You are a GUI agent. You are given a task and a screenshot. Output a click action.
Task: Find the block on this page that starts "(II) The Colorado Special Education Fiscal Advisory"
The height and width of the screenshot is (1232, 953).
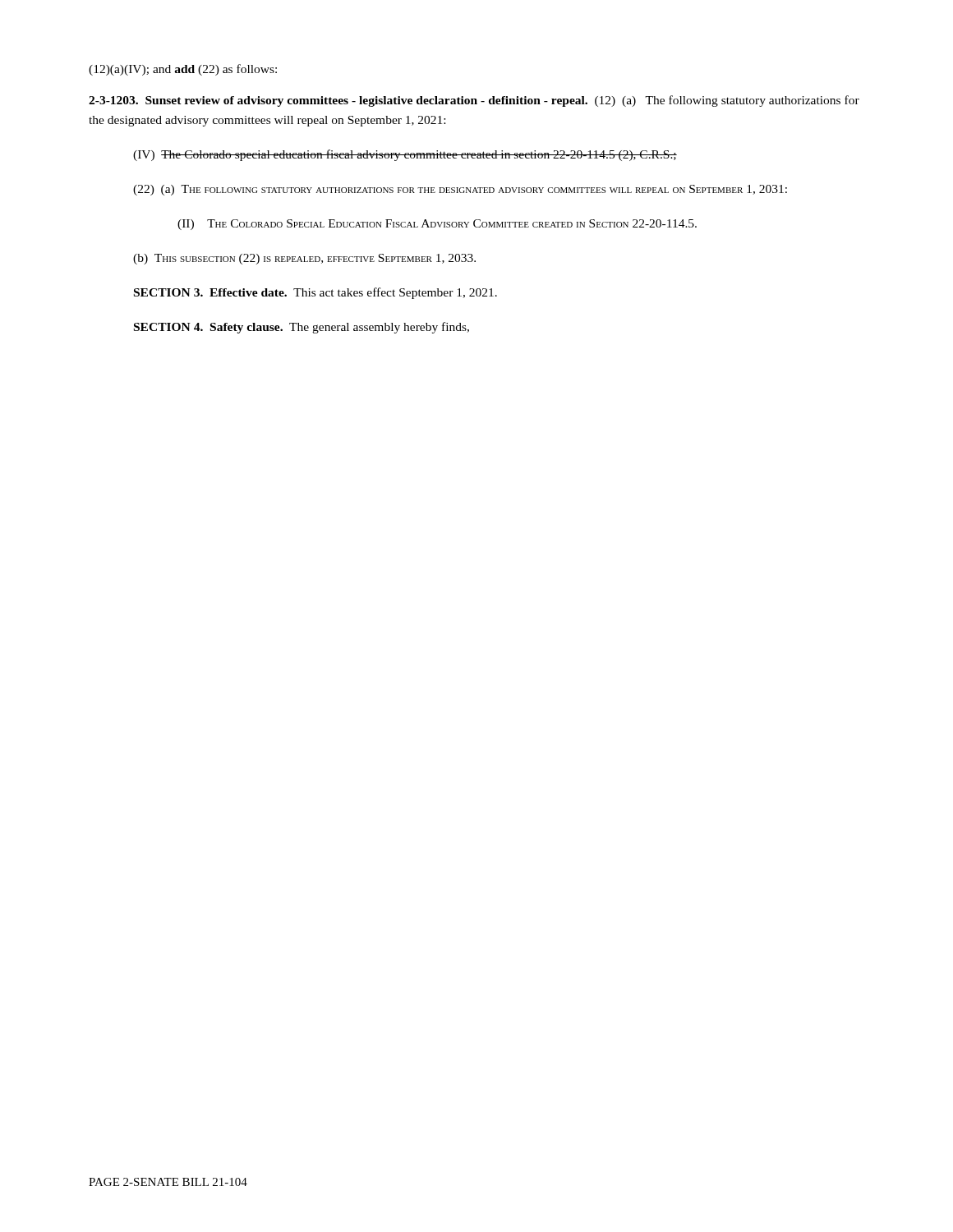[x=437, y=223]
